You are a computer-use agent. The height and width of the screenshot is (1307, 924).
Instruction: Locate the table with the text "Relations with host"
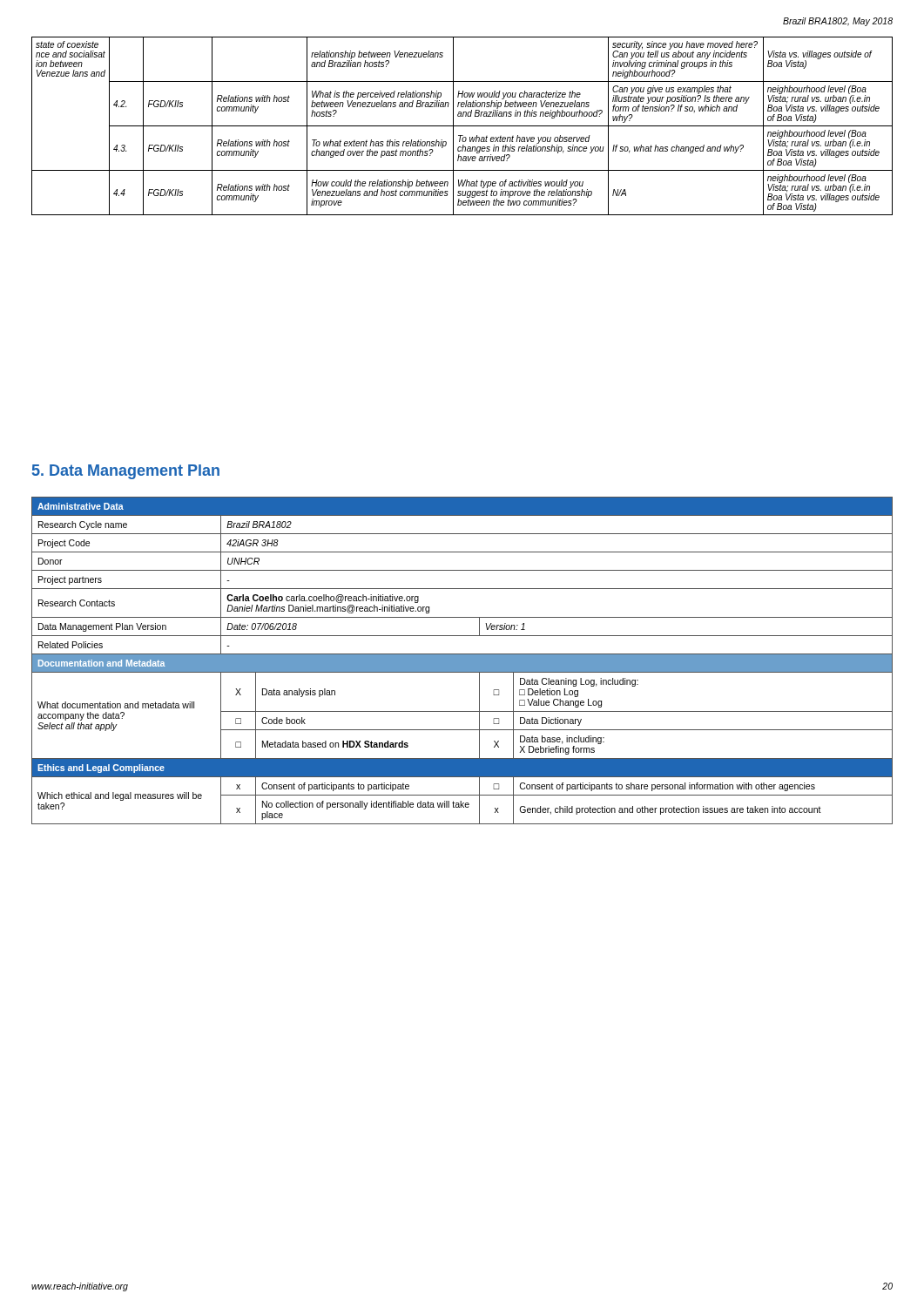click(462, 126)
